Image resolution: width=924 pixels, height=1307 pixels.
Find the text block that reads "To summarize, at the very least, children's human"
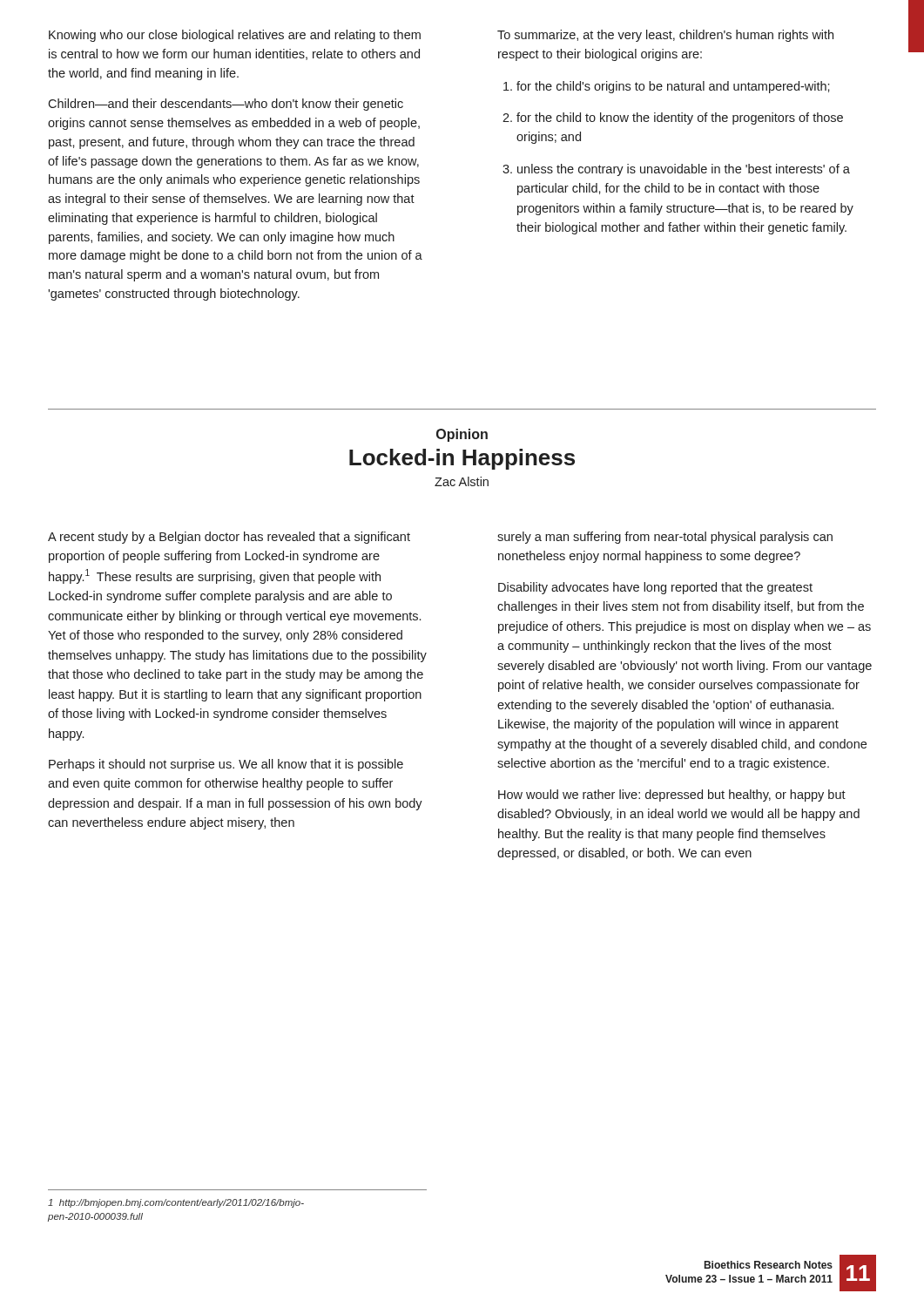click(687, 45)
